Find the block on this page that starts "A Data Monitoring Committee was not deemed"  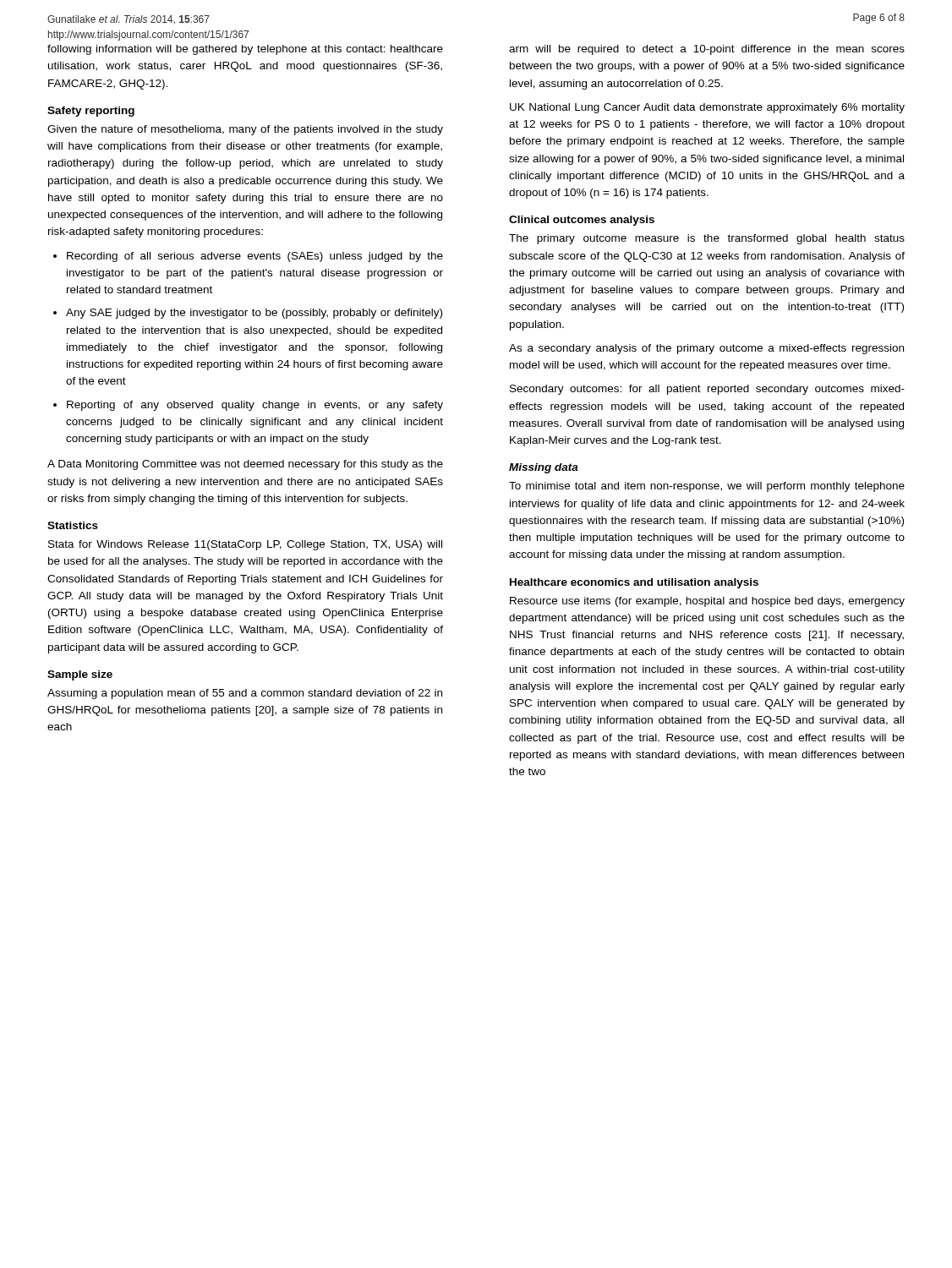click(245, 482)
